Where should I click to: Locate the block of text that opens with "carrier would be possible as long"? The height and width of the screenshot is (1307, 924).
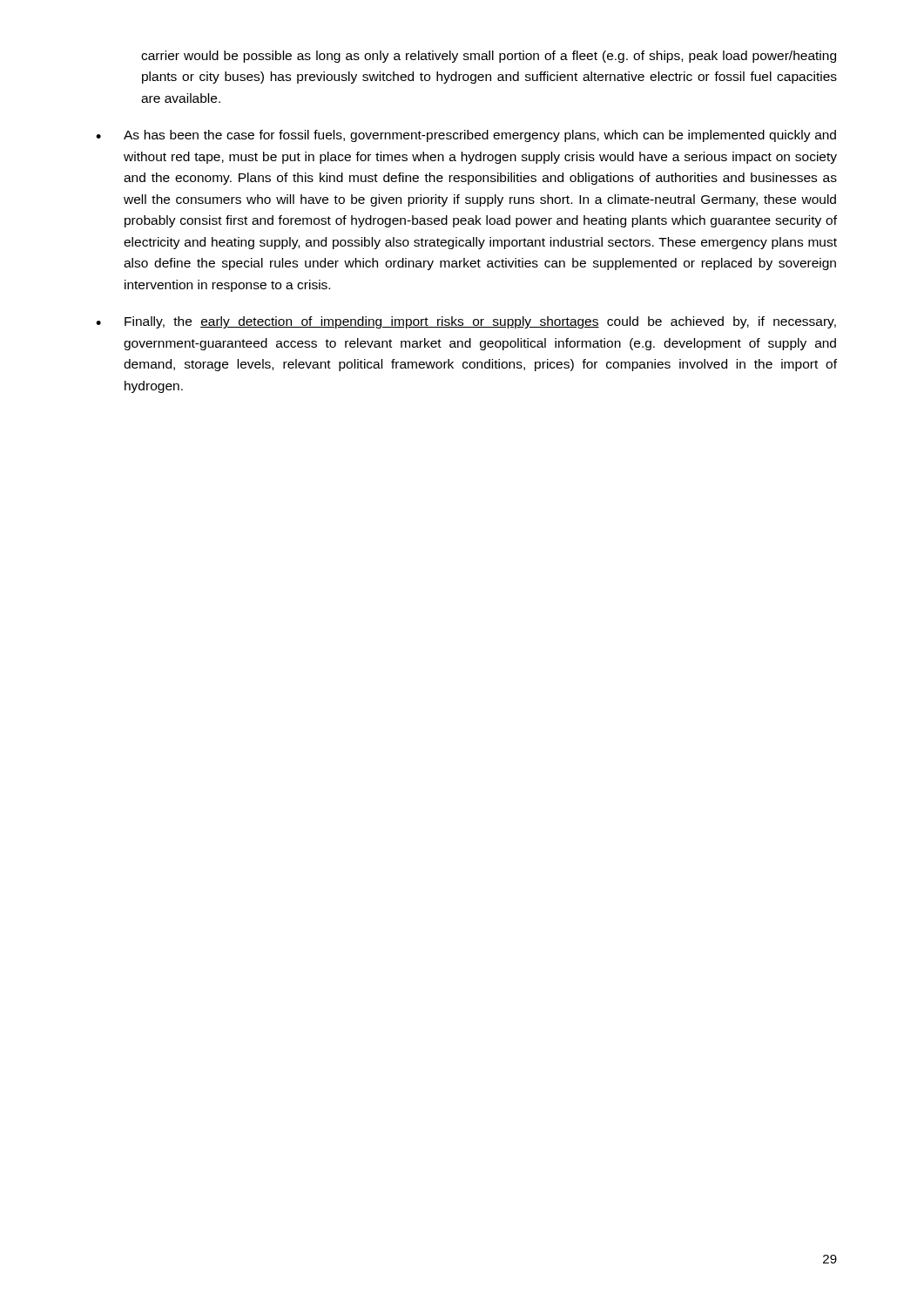(x=489, y=77)
